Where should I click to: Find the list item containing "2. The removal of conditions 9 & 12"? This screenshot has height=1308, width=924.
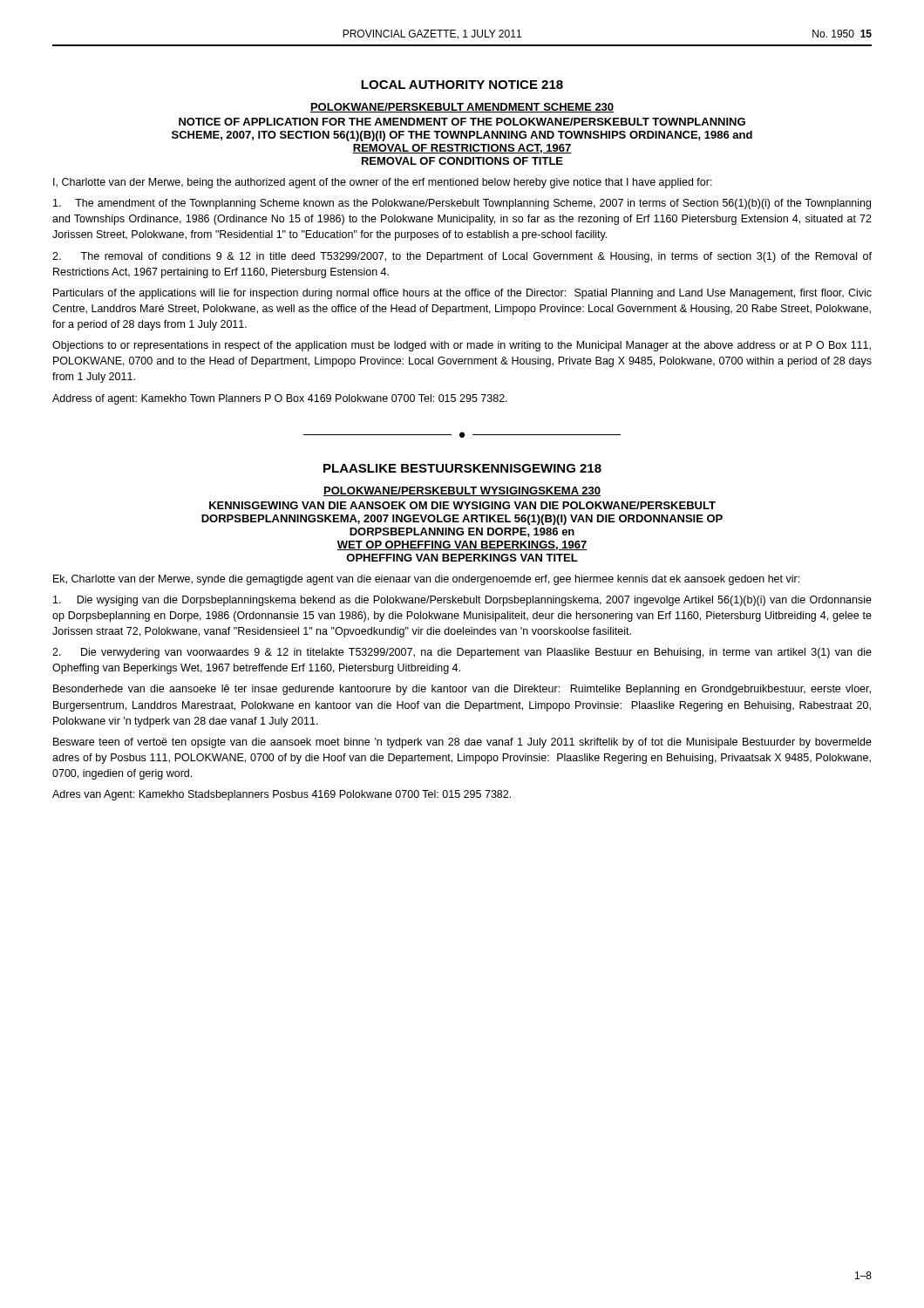[462, 264]
